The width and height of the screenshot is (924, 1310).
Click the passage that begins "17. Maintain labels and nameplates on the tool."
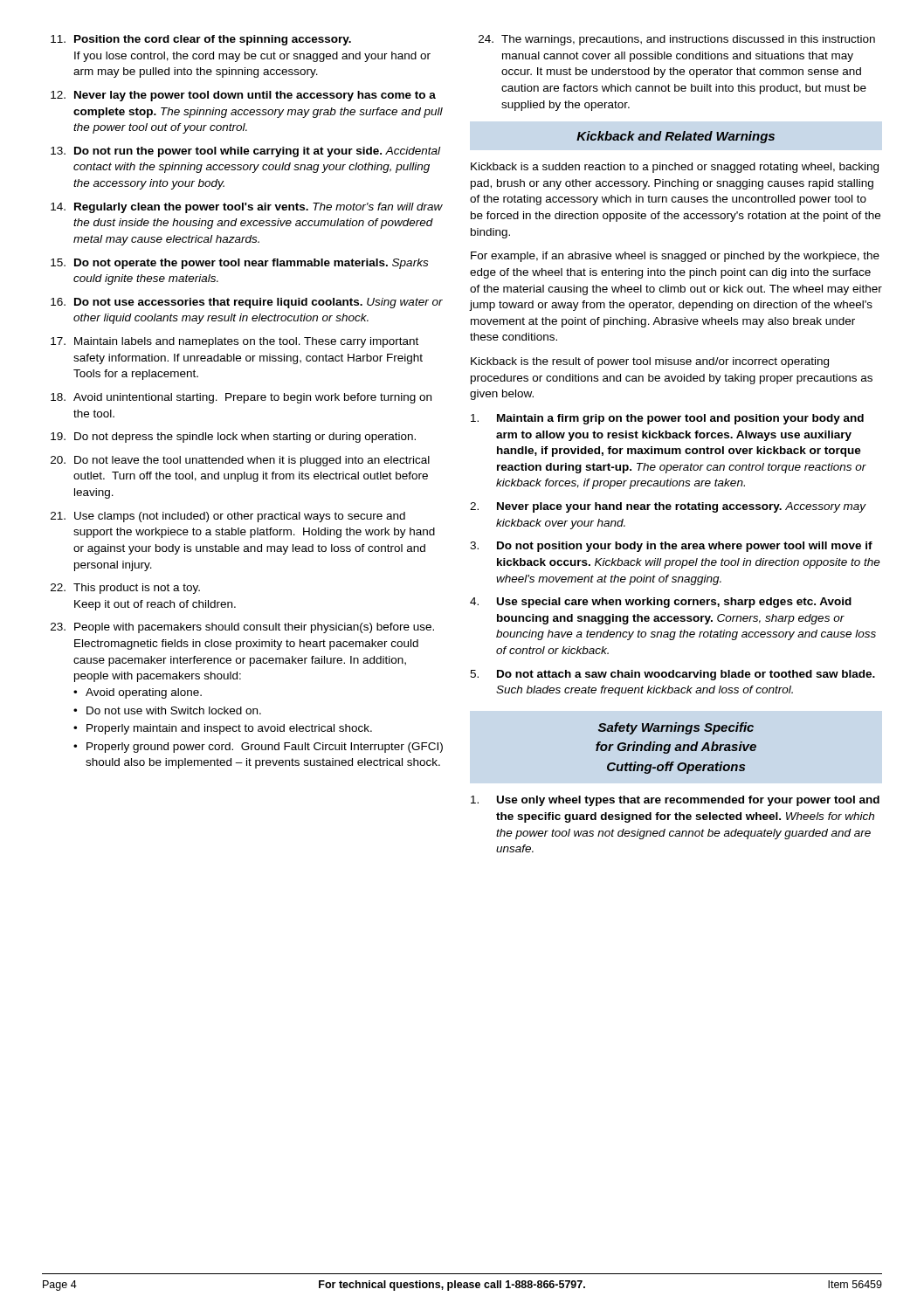244,358
